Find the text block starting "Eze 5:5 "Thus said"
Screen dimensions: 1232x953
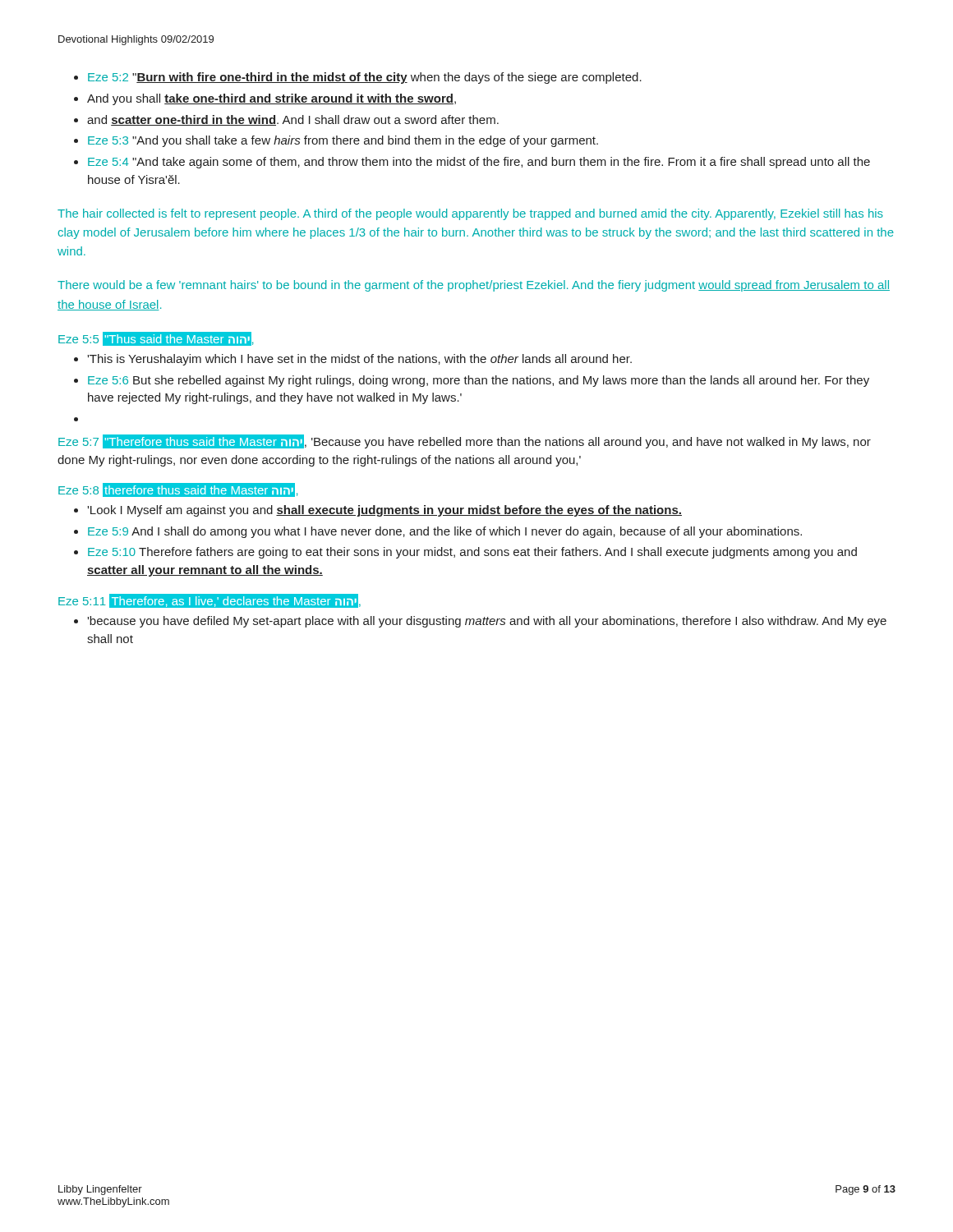[156, 339]
